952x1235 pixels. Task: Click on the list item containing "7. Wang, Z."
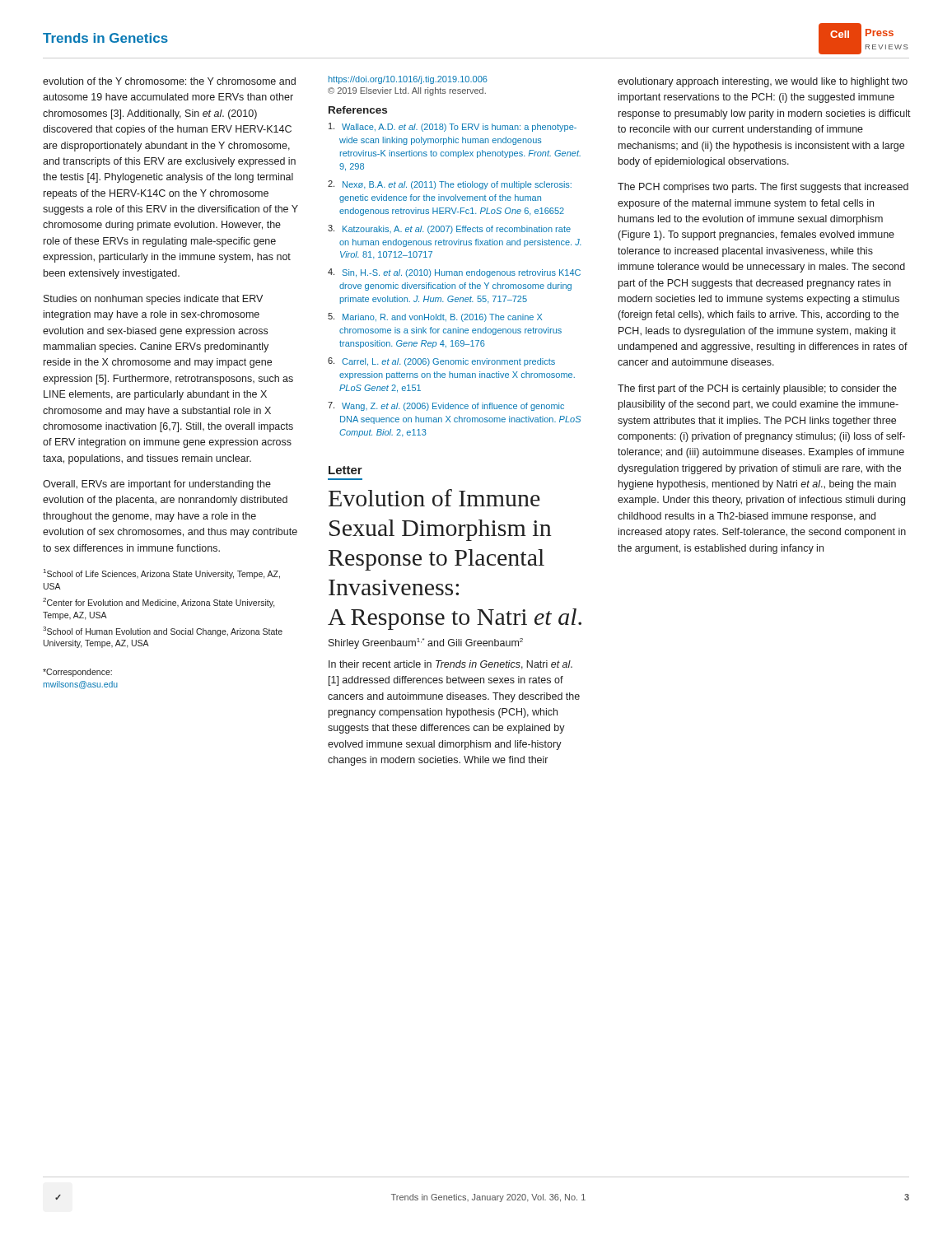(x=455, y=420)
